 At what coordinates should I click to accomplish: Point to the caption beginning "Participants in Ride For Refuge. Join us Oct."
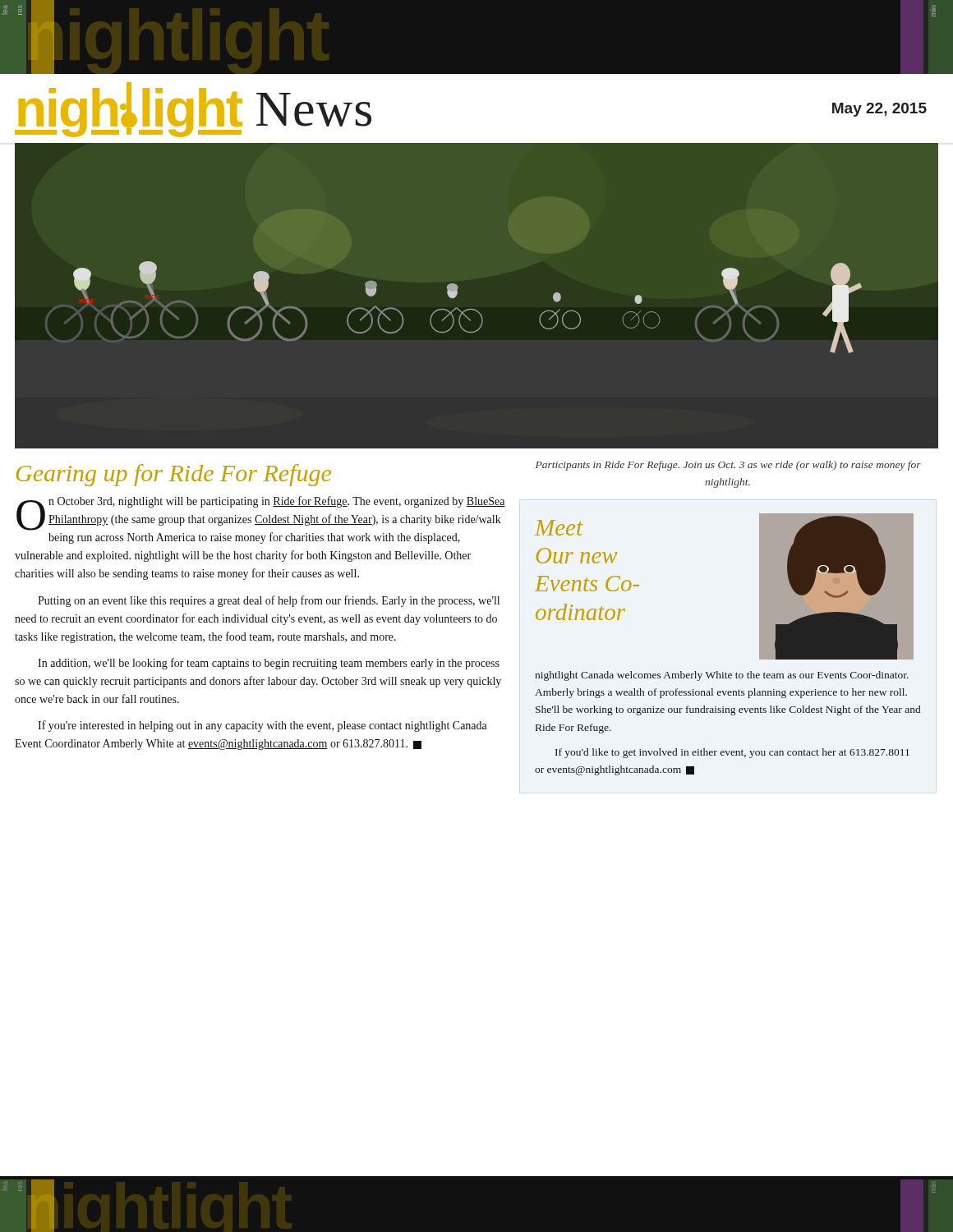pyautogui.click(x=728, y=473)
